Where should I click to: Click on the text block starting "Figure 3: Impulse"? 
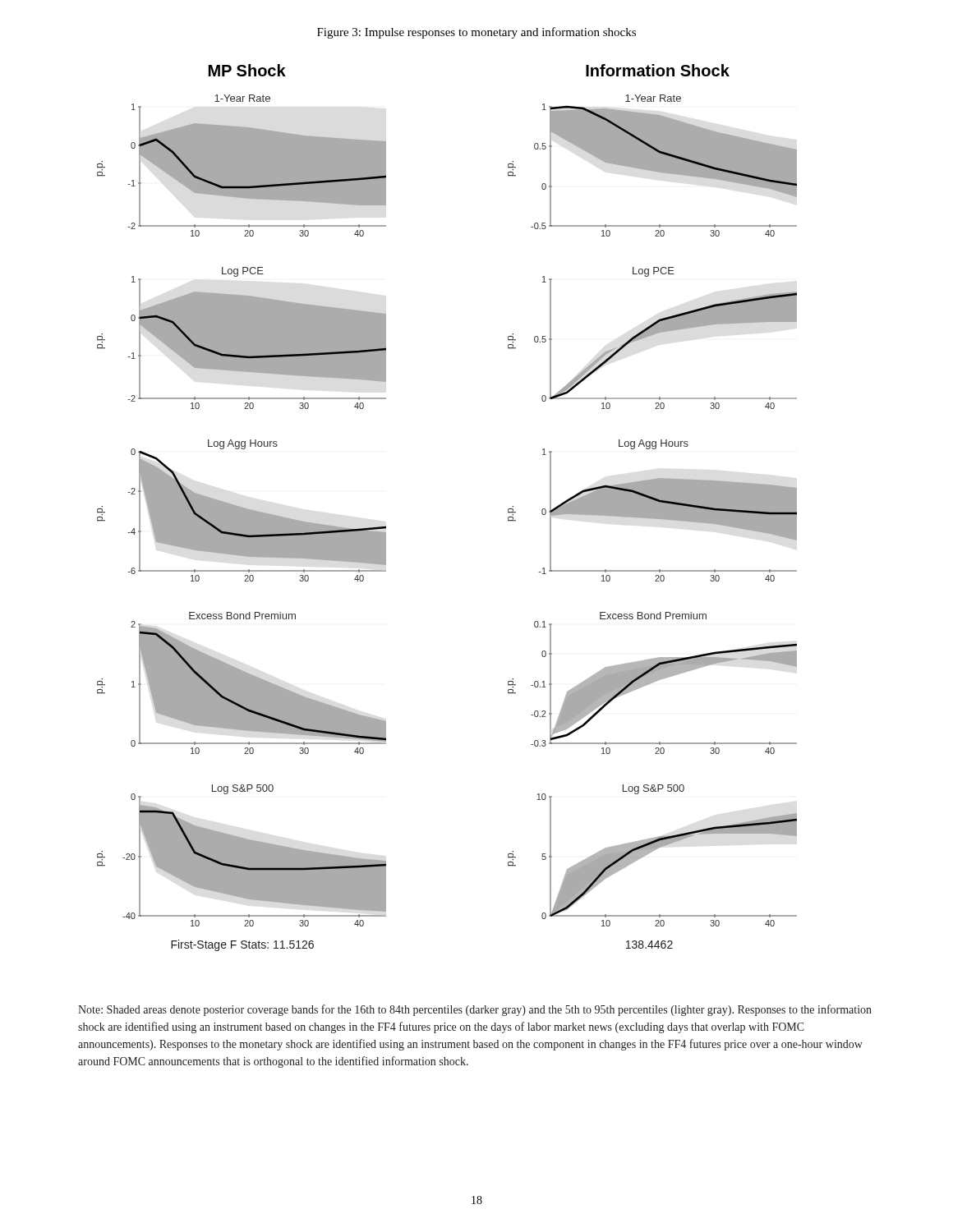pos(476,32)
